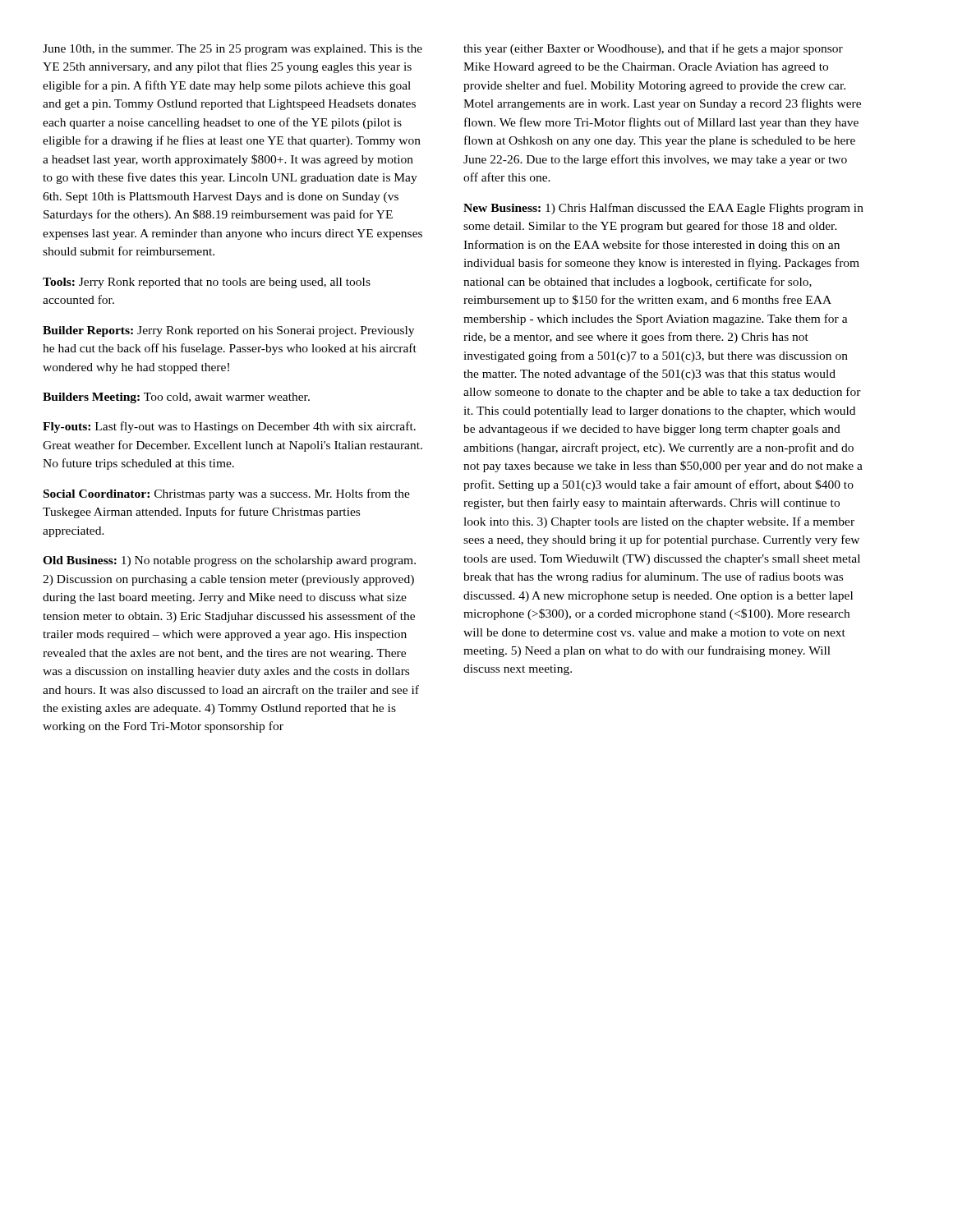953x1232 pixels.
Task: Where is the passage that starts "Builders Meeting: Too cold, await warmer"?
Action: (233, 397)
